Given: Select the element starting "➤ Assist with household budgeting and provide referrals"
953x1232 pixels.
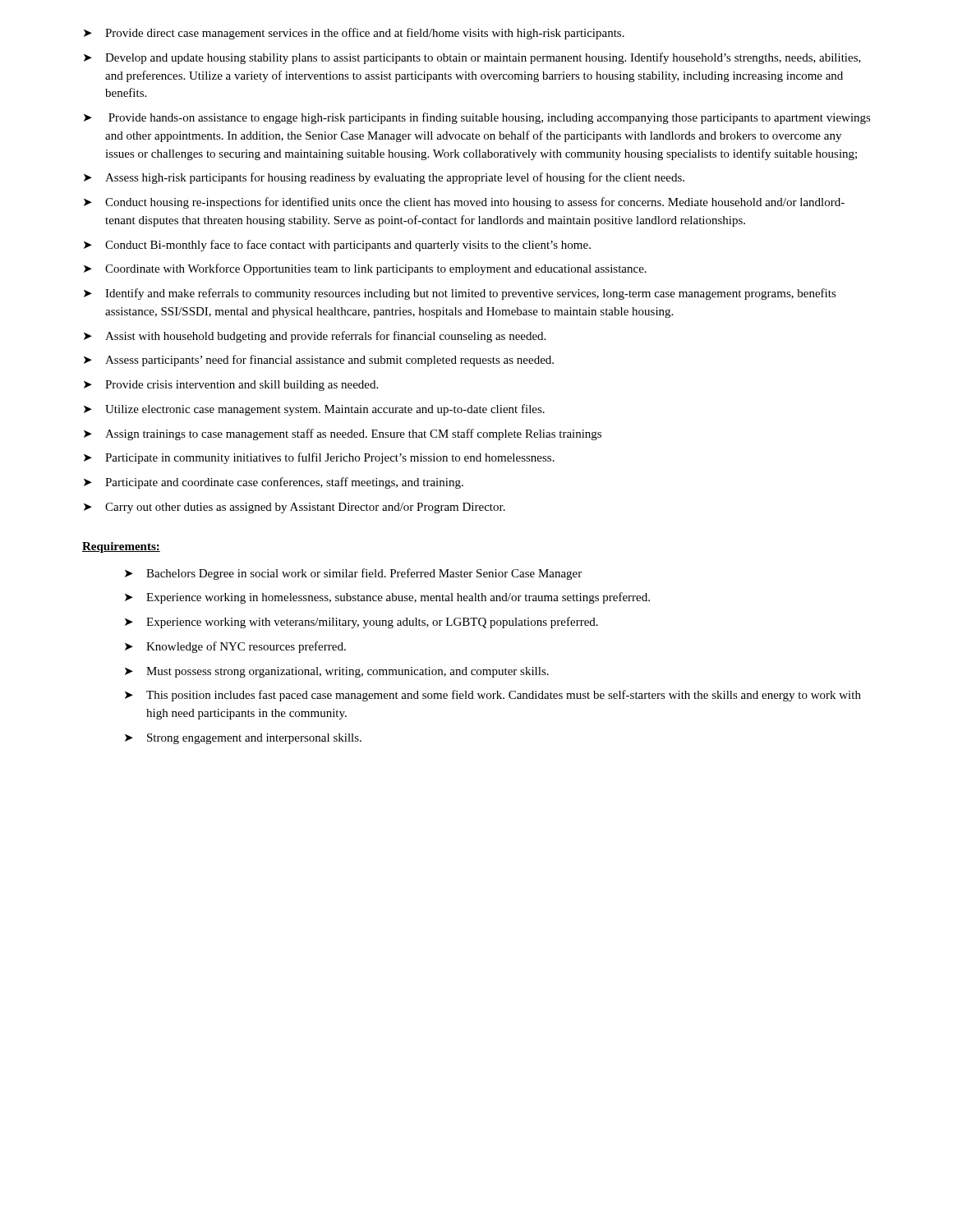Looking at the screenshot, I should [x=476, y=336].
